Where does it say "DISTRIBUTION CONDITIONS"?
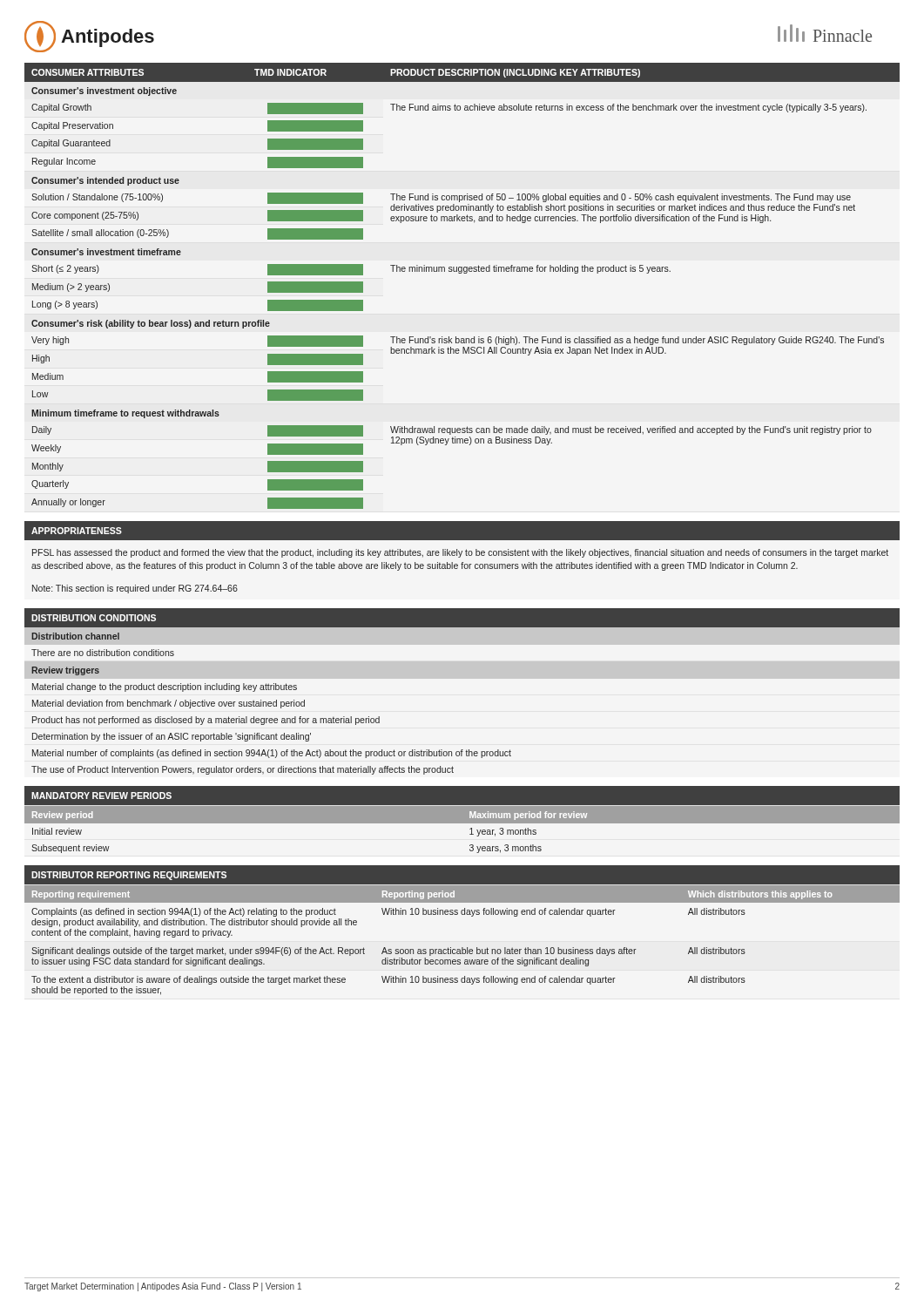This screenshot has width=924, height=1307. (94, 618)
